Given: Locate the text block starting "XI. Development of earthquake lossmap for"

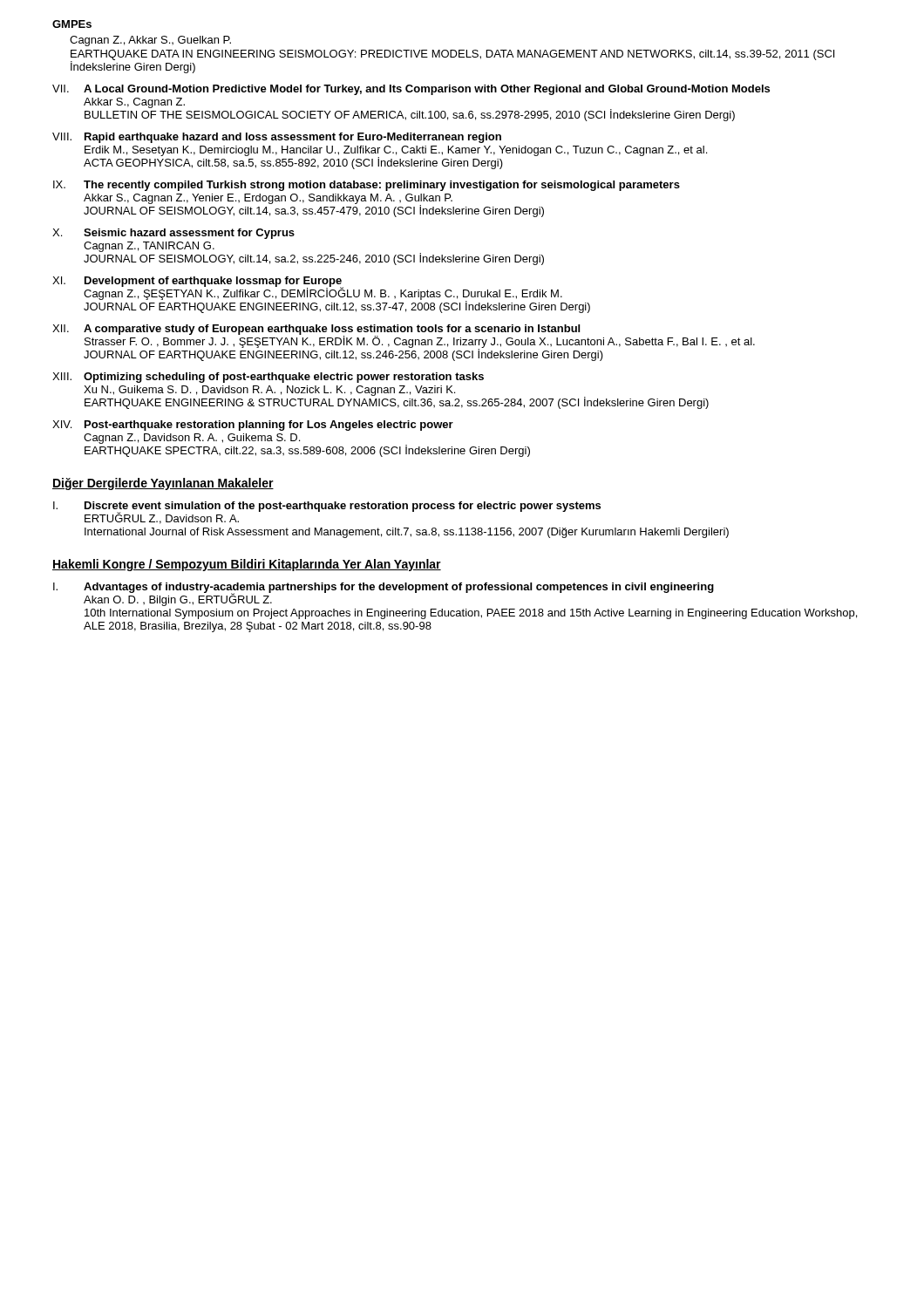Looking at the screenshot, I should [x=321, y=293].
